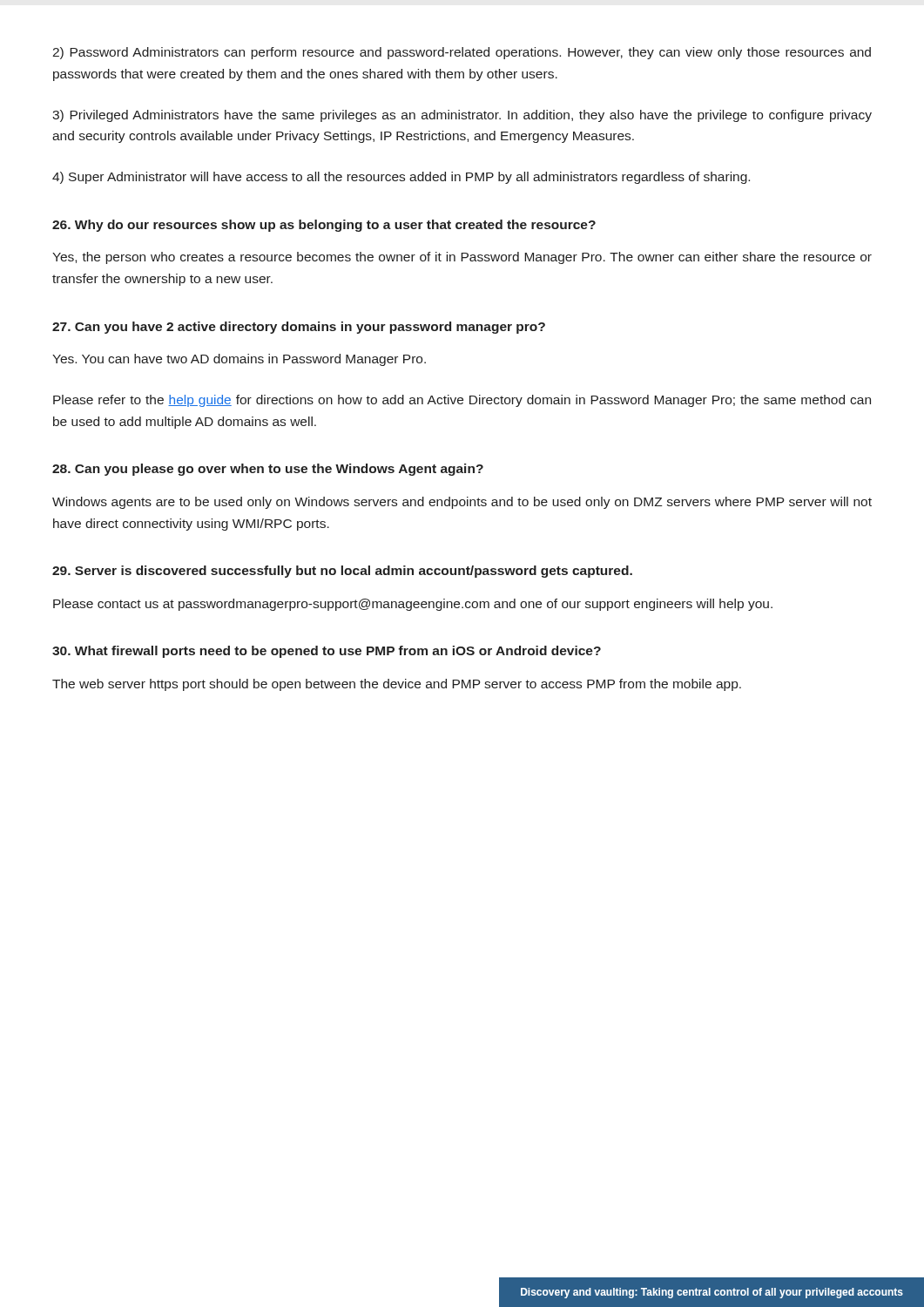Find the text block that says "3) Privileged Administrators have the"
This screenshot has width=924, height=1307.
tap(462, 125)
